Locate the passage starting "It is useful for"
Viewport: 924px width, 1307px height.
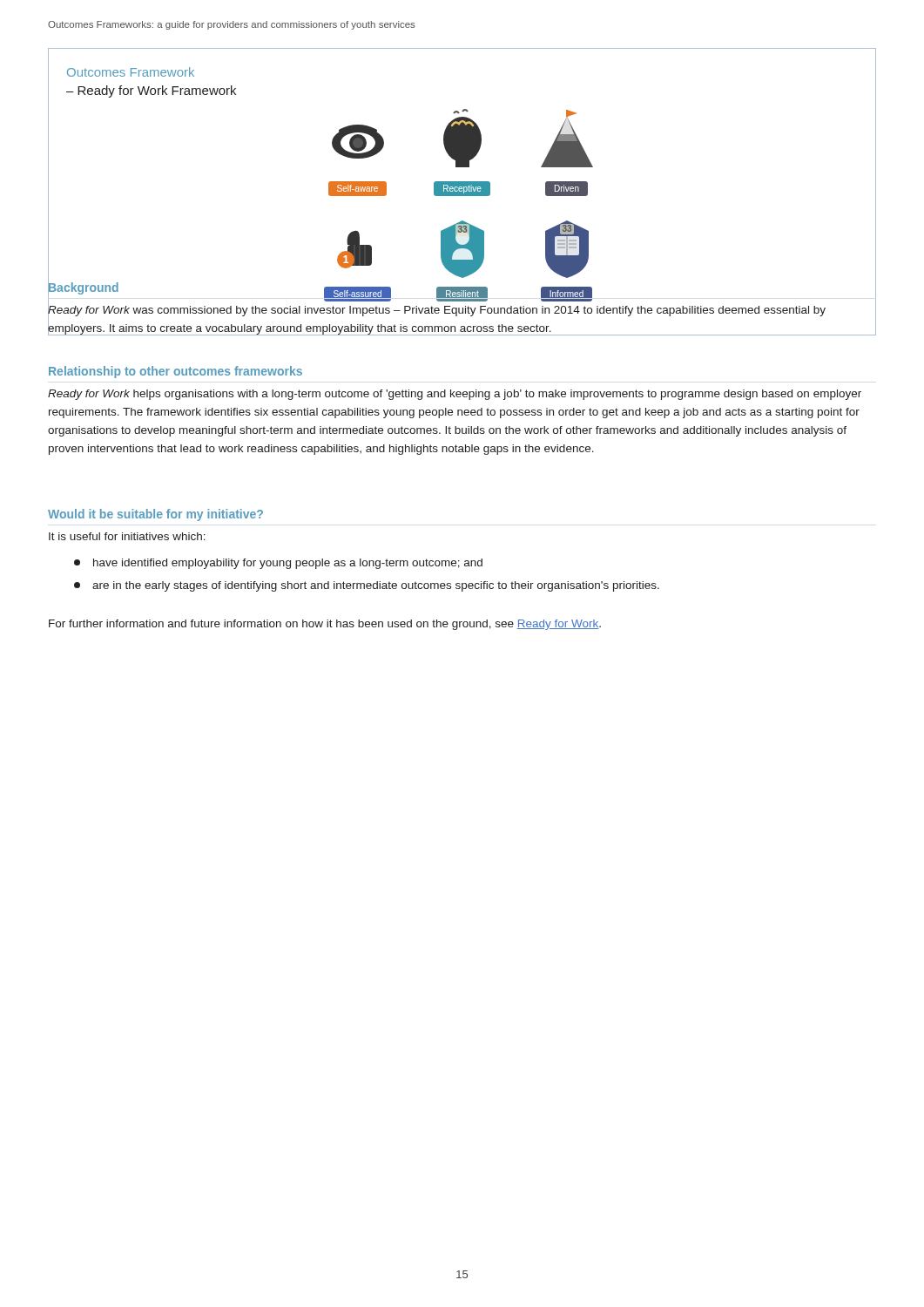[x=127, y=536]
